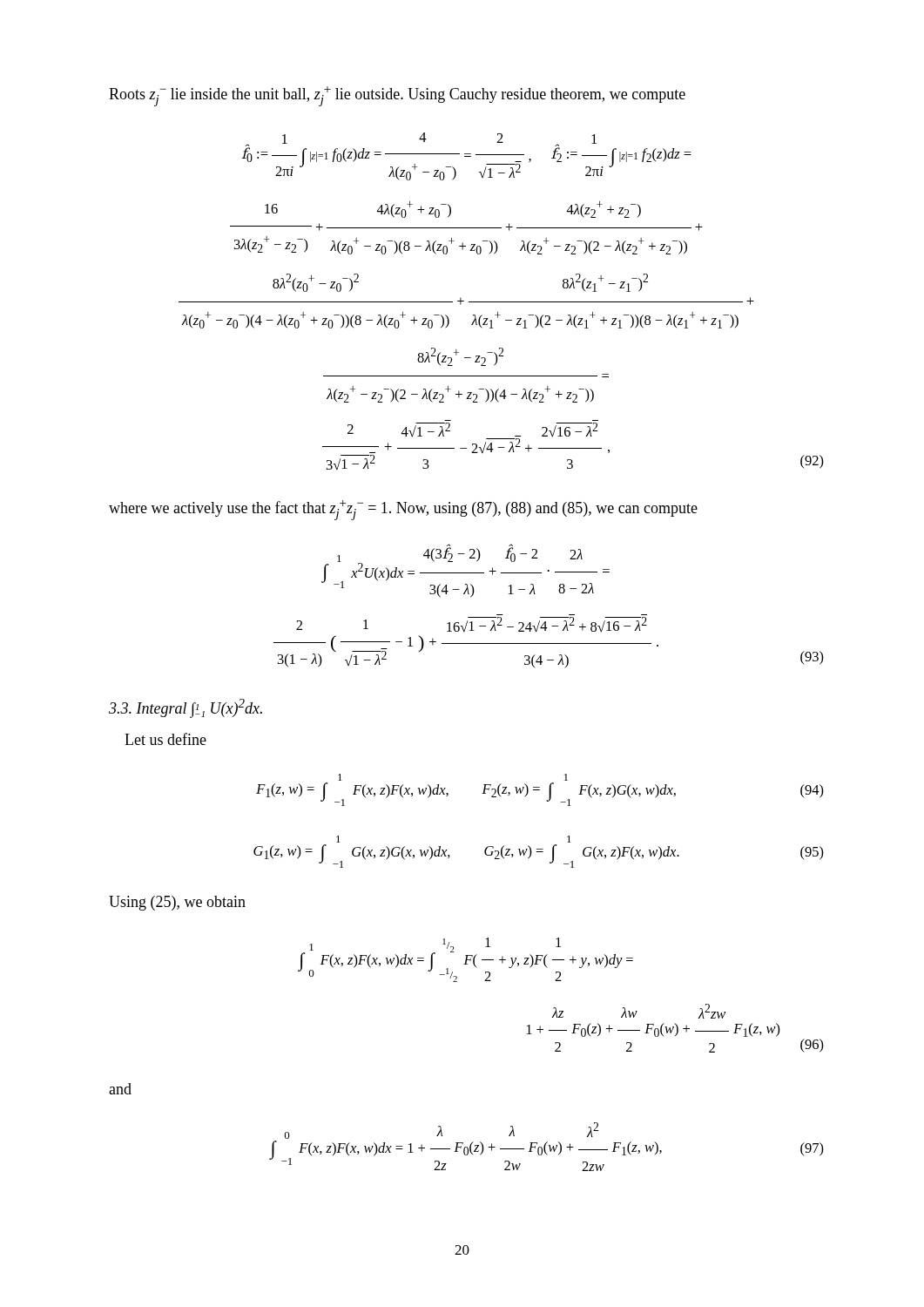Image resolution: width=924 pixels, height=1307 pixels.
Task: Click where it says "Using (25), we obtain"
Action: coord(177,902)
